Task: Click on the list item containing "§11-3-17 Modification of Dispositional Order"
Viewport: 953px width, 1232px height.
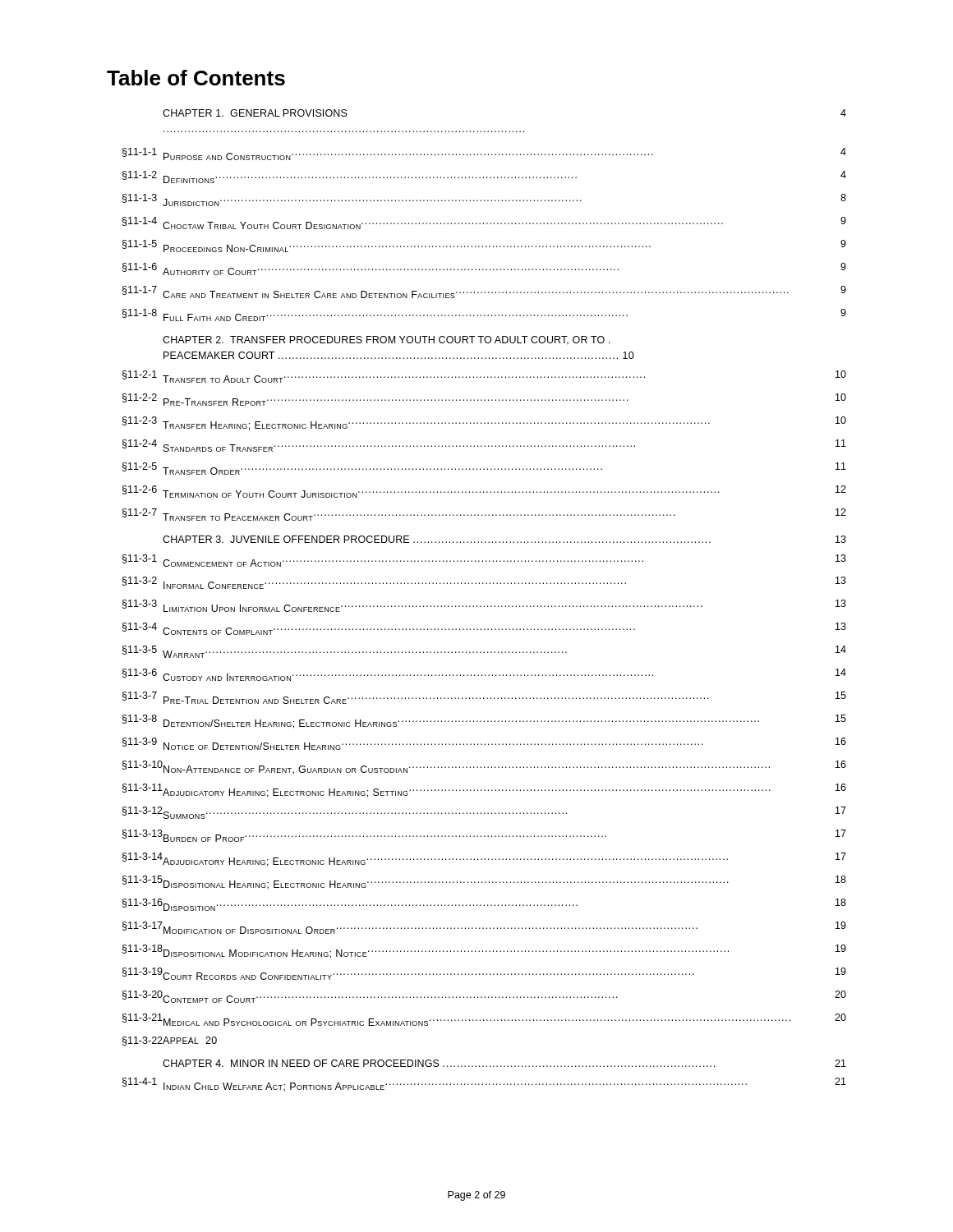Action: (476, 928)
